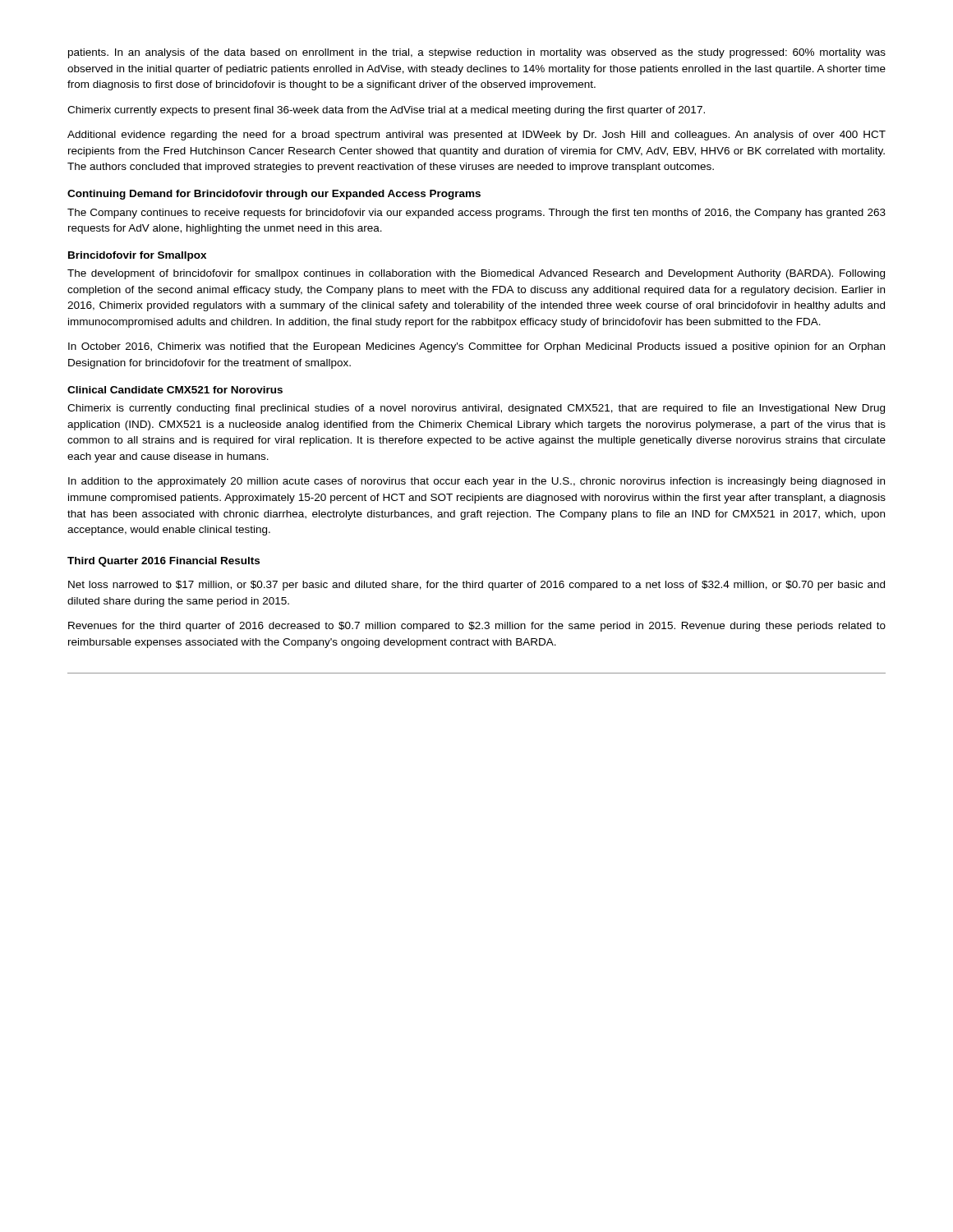The height and width of the screenshot is (1232, 953).
Task: Locate the text block that reads "Chimerix currently expects to"
Action: point(387,109)
